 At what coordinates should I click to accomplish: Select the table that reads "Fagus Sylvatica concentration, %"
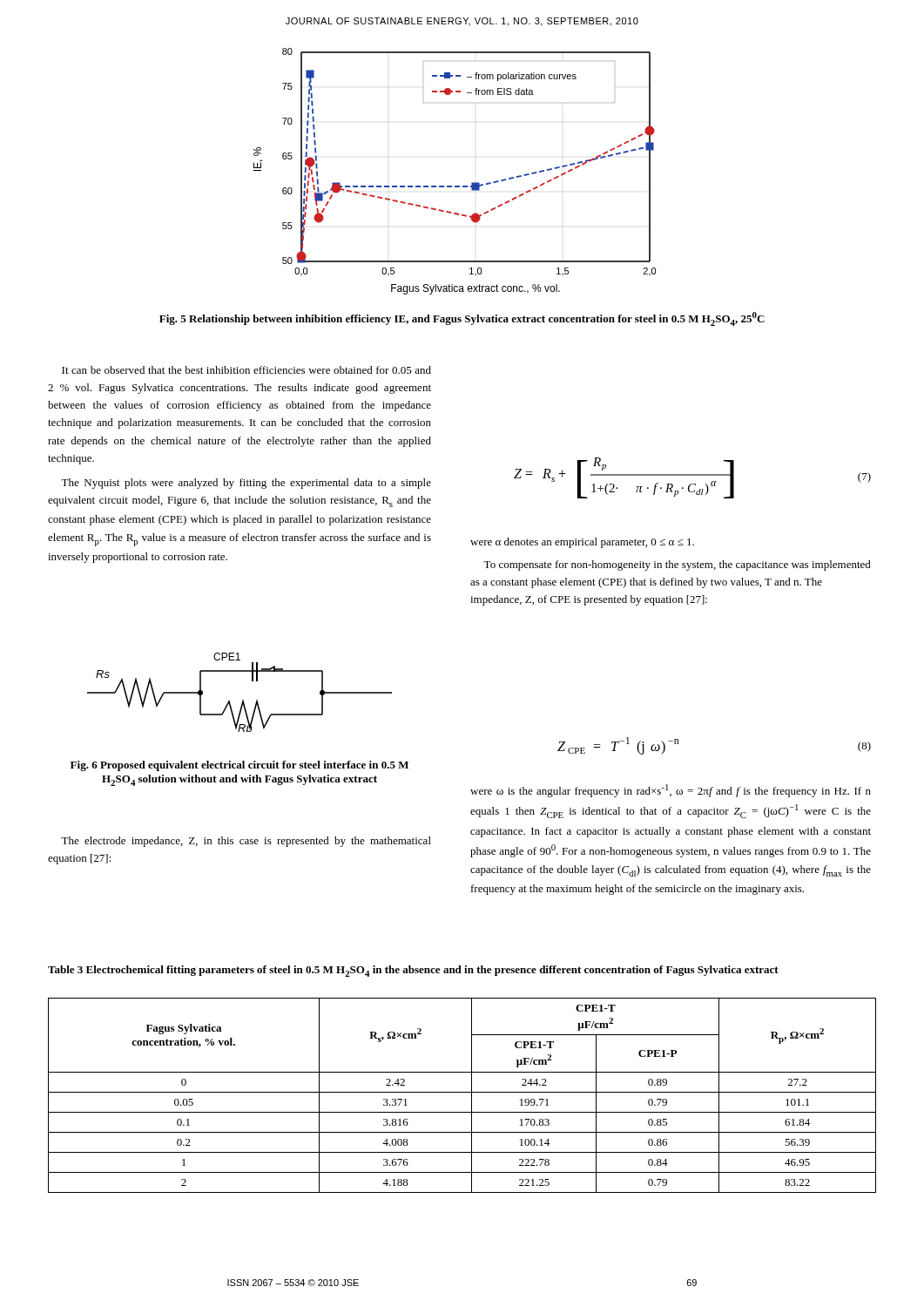click(462, 1095)
